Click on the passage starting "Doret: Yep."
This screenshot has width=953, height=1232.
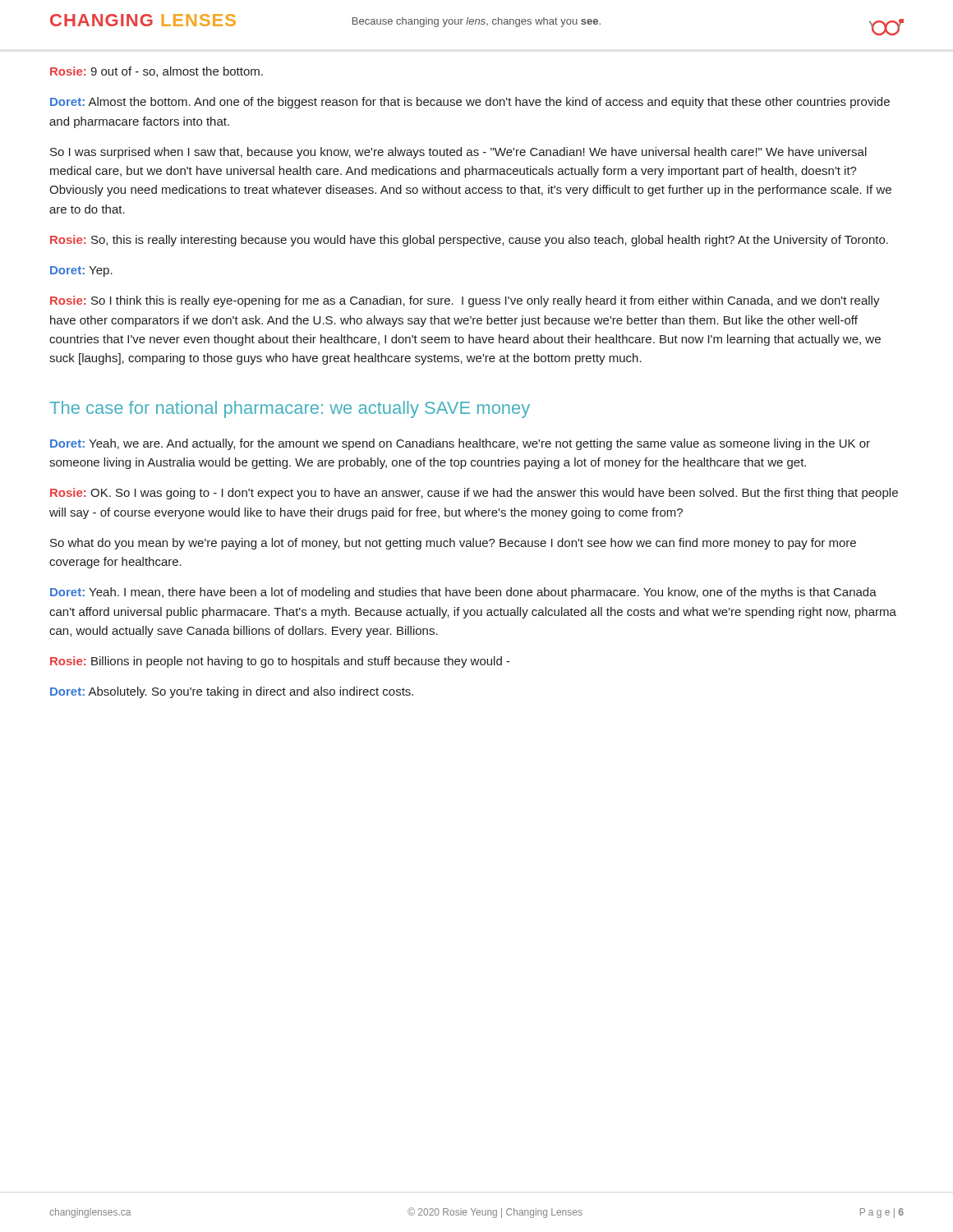81,270
